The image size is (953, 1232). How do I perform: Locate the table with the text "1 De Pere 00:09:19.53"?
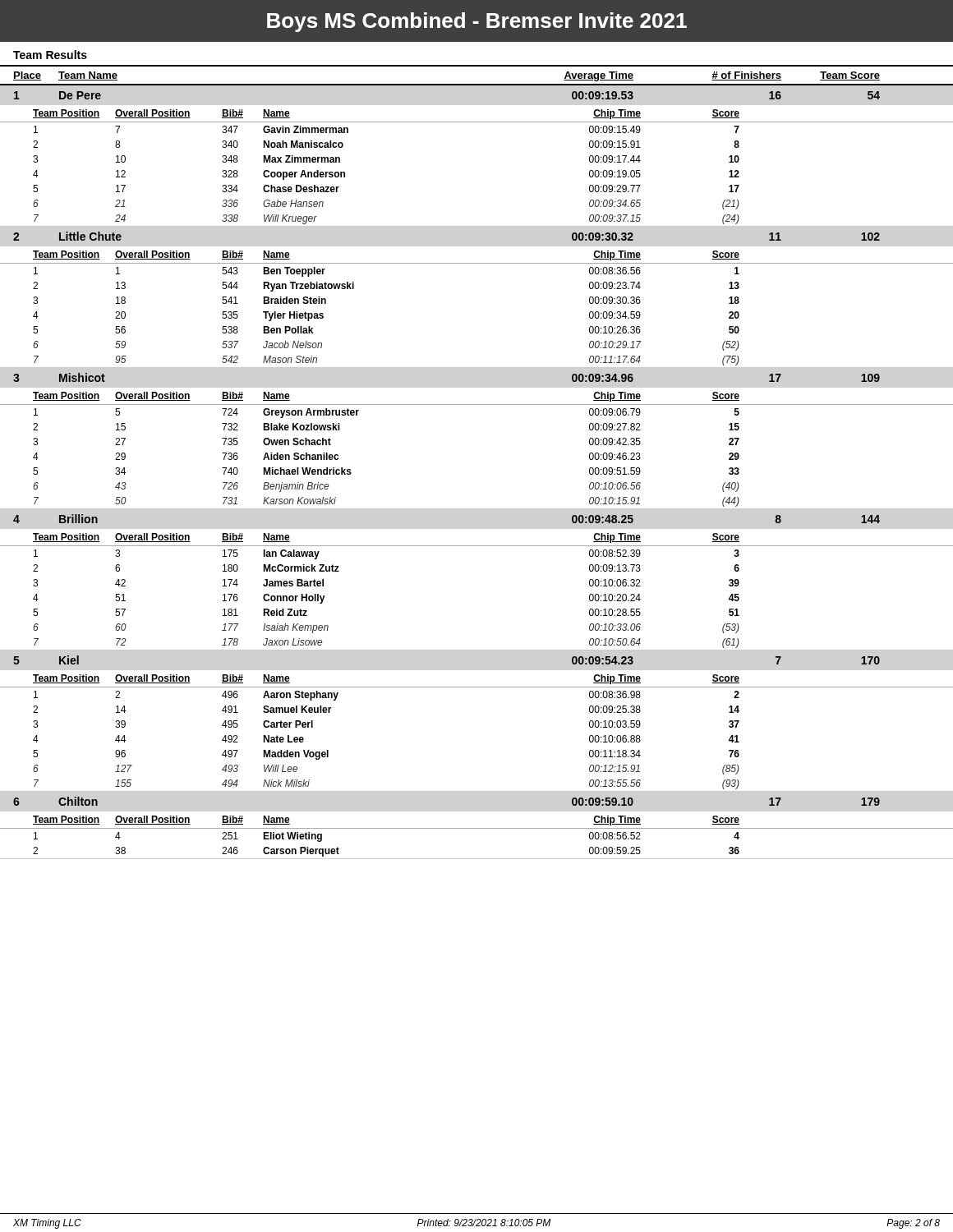click(x=476, y=156)
